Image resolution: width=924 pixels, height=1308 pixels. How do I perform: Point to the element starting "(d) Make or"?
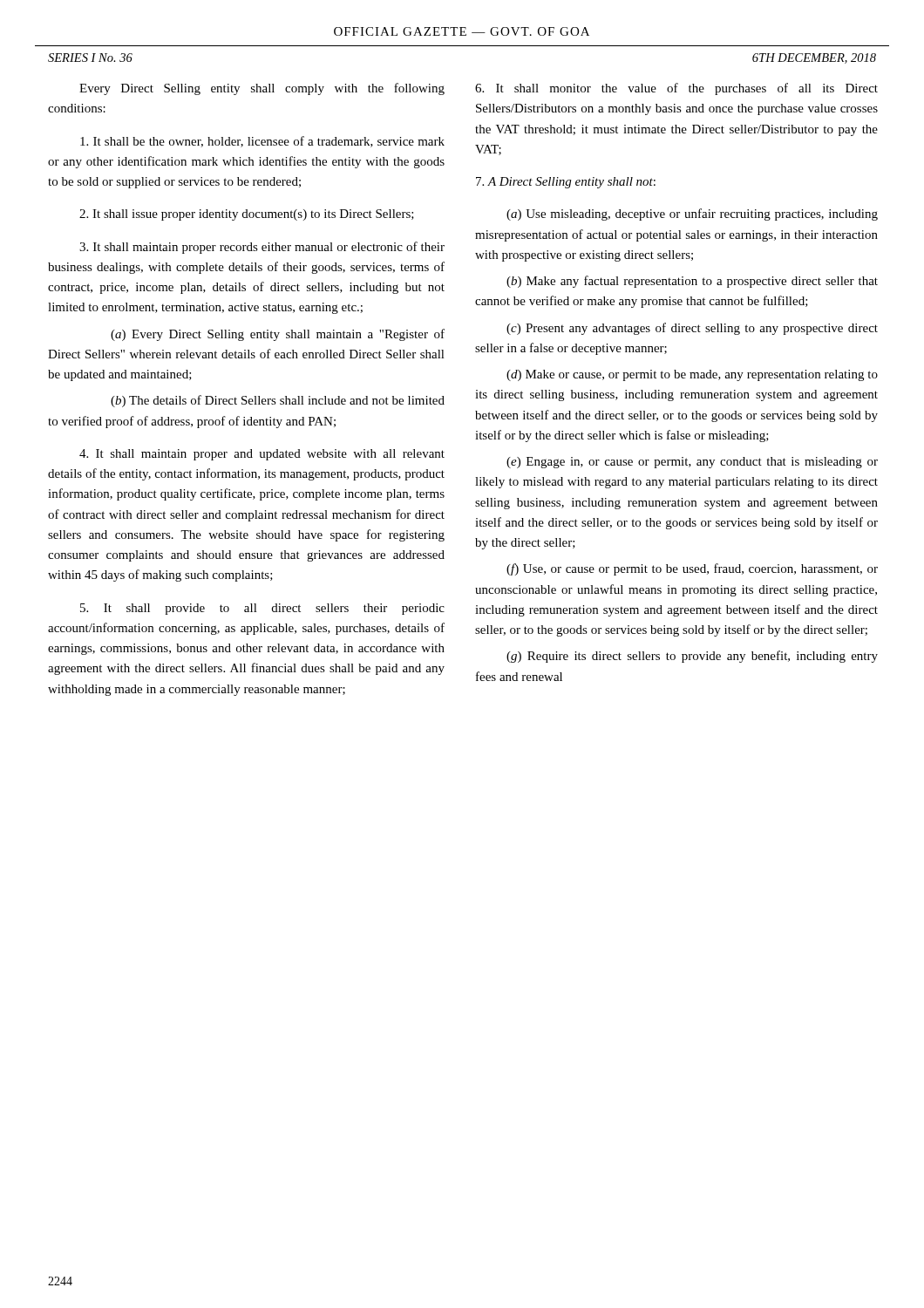676,405
